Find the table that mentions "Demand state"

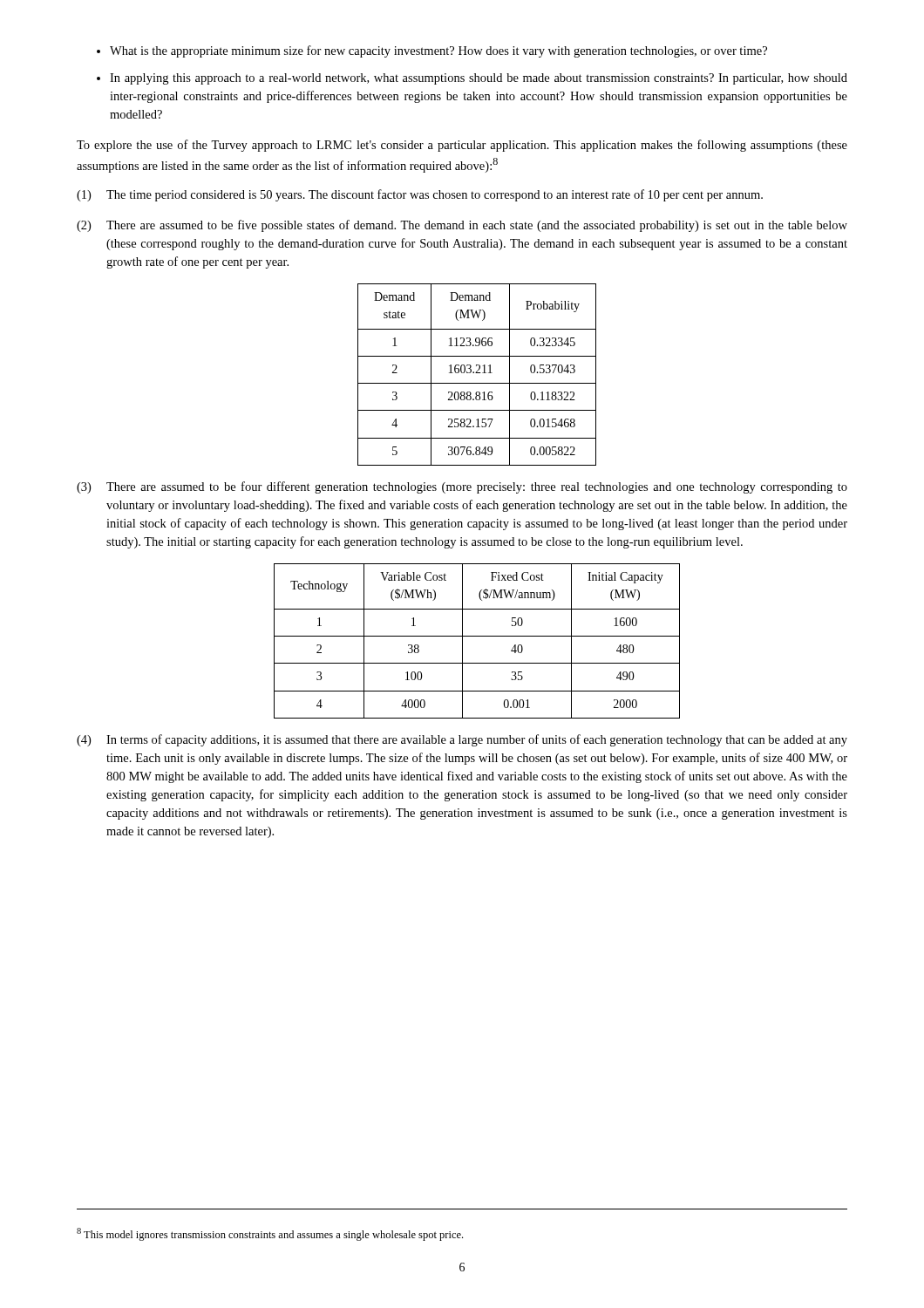pyautogui.click(x=477, y=375)
